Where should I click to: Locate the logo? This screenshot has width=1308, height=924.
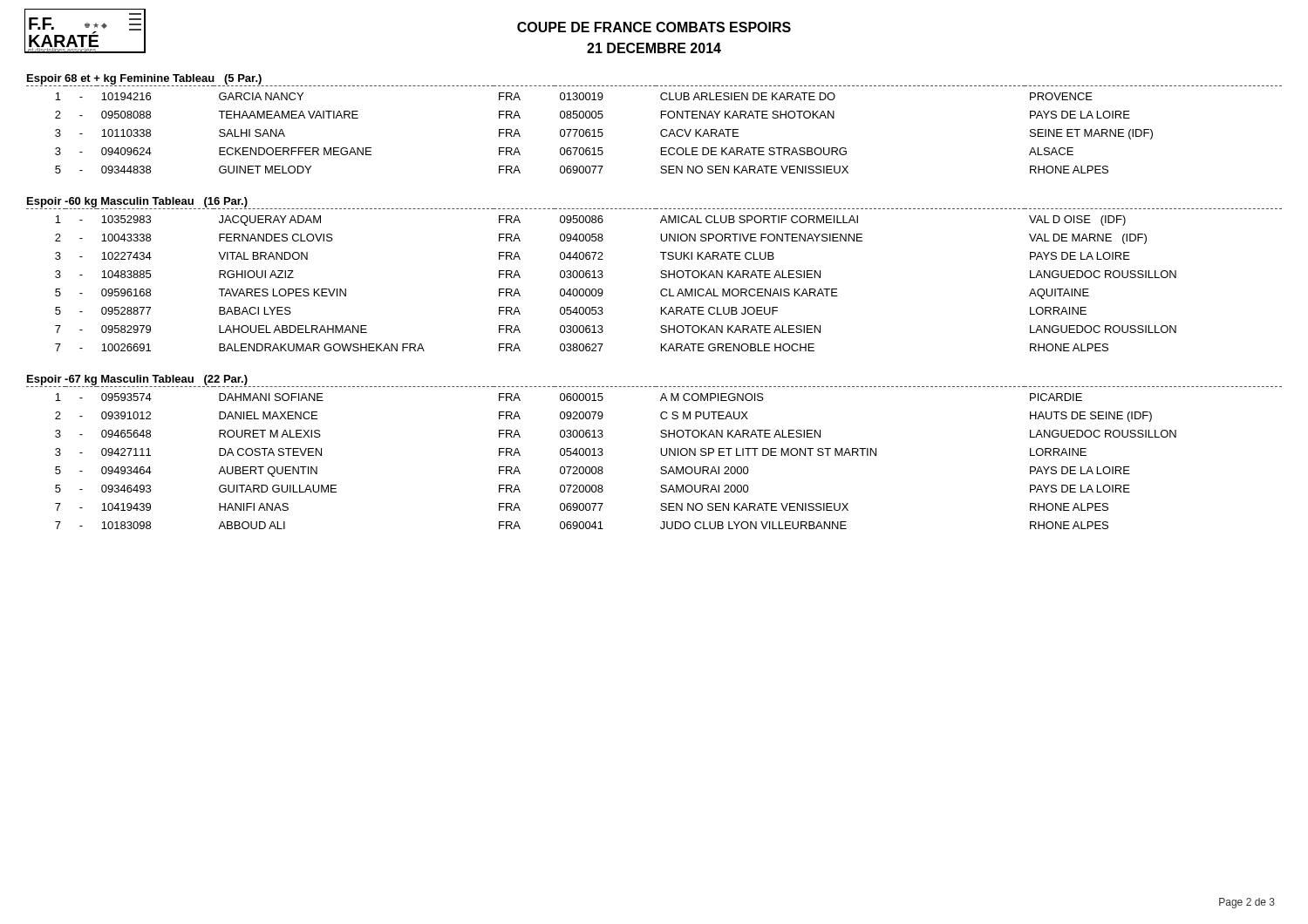85,33
